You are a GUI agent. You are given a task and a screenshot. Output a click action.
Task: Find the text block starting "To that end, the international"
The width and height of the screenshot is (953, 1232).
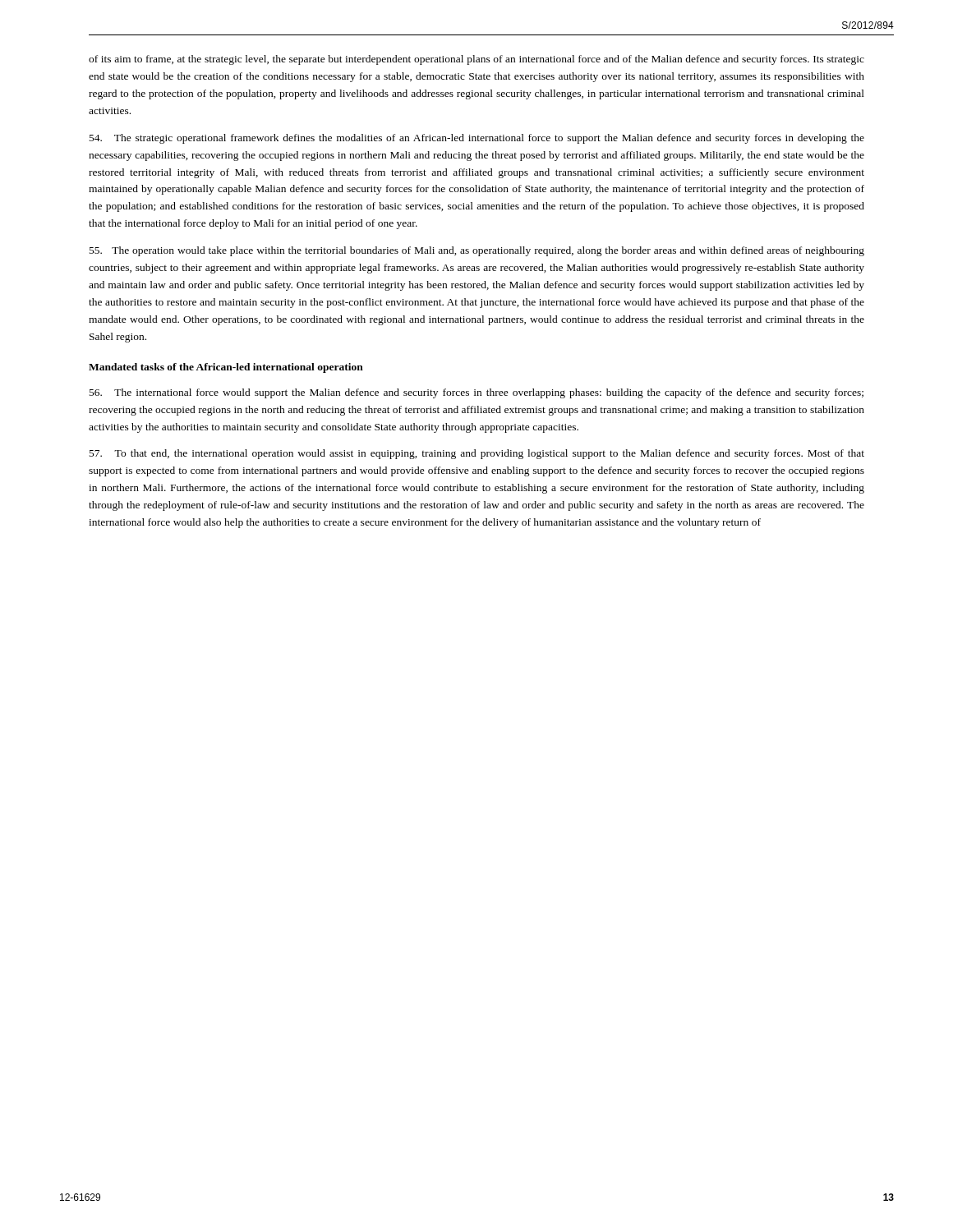[x=476, y=488]
